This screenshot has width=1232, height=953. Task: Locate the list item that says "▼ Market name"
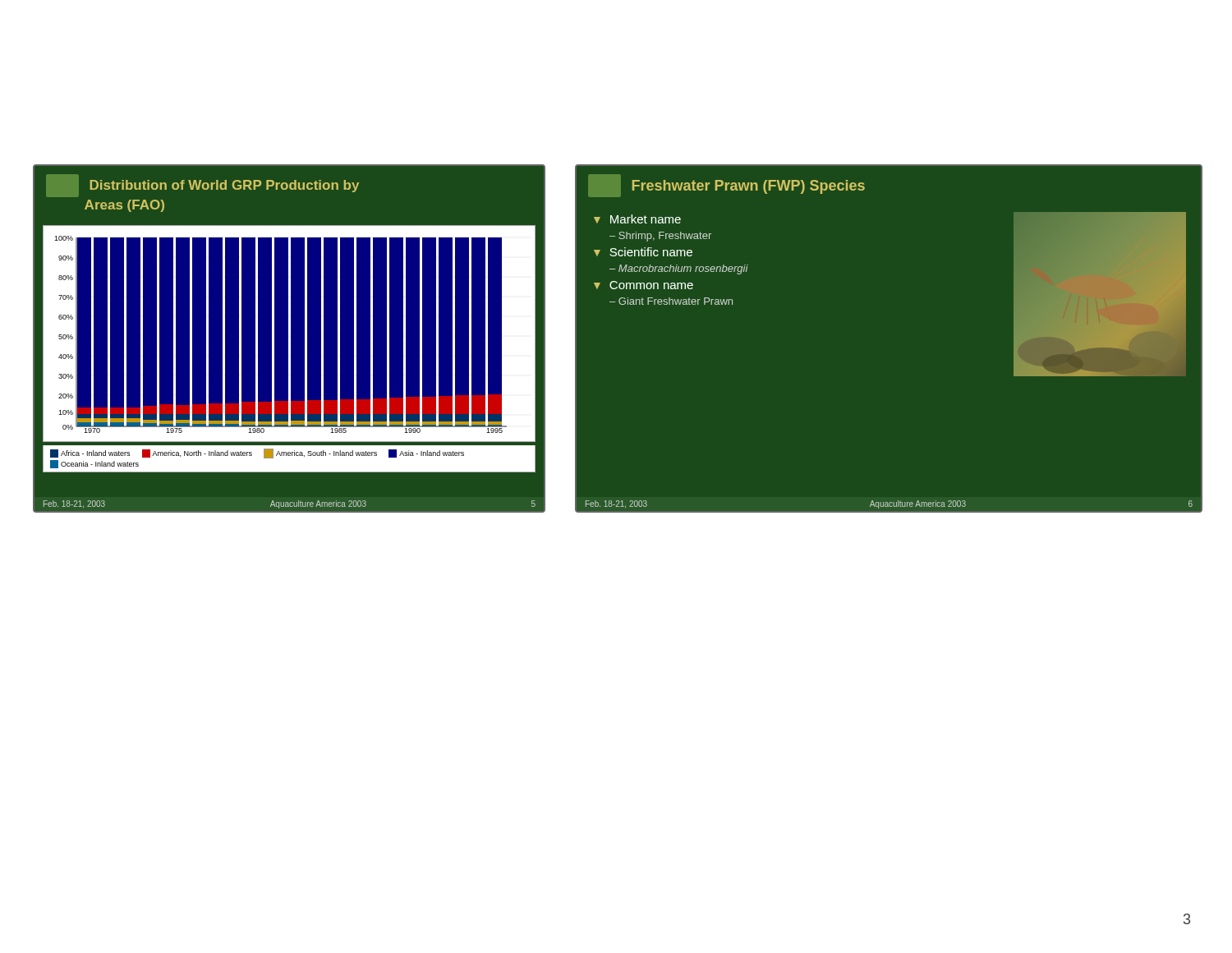pyautogui.click(x=636, y=219)
